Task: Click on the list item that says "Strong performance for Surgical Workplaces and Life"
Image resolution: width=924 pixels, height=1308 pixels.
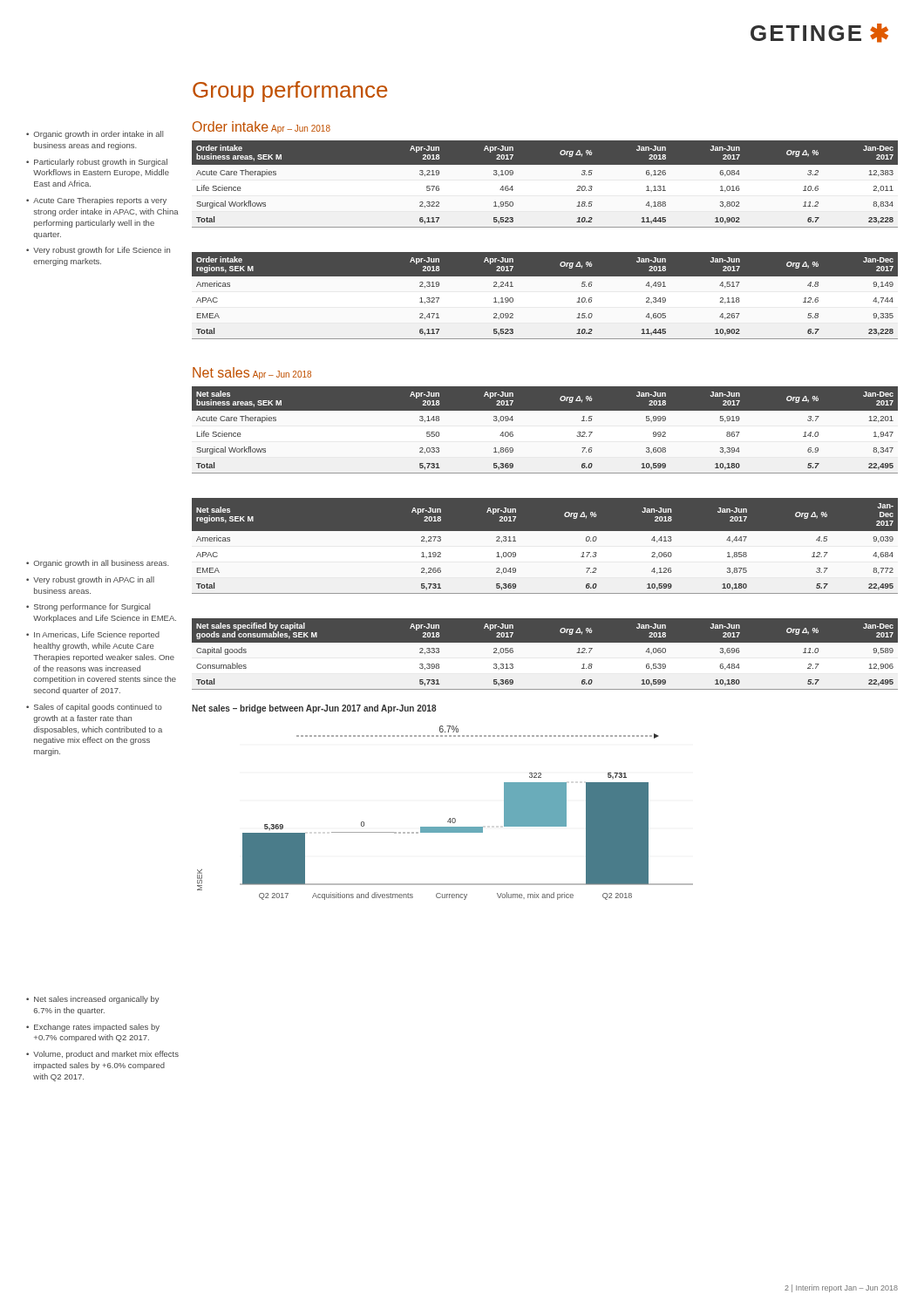Action: pos(105,612)
